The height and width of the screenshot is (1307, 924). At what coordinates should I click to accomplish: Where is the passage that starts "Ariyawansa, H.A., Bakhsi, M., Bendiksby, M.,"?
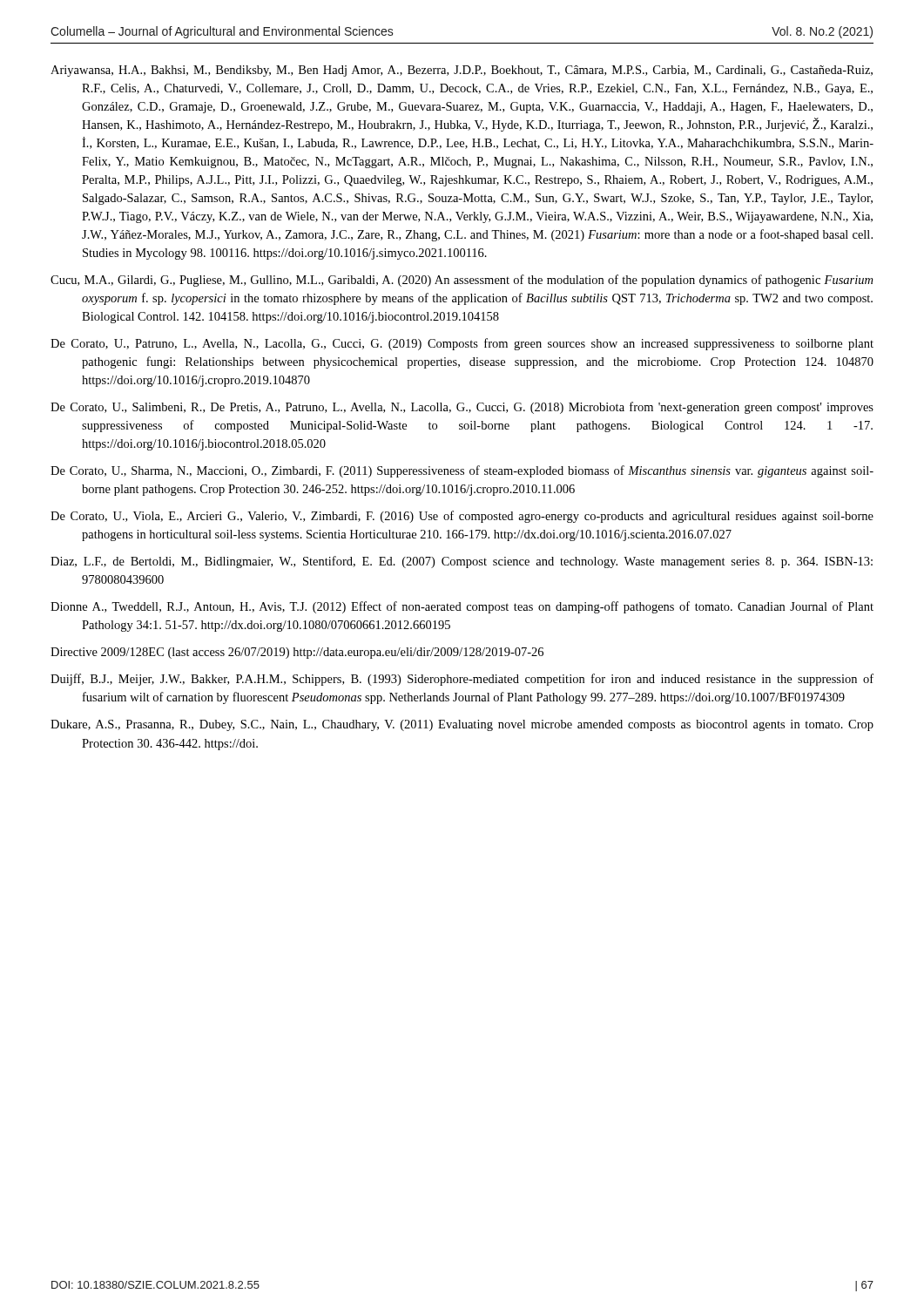pos(478,161)
